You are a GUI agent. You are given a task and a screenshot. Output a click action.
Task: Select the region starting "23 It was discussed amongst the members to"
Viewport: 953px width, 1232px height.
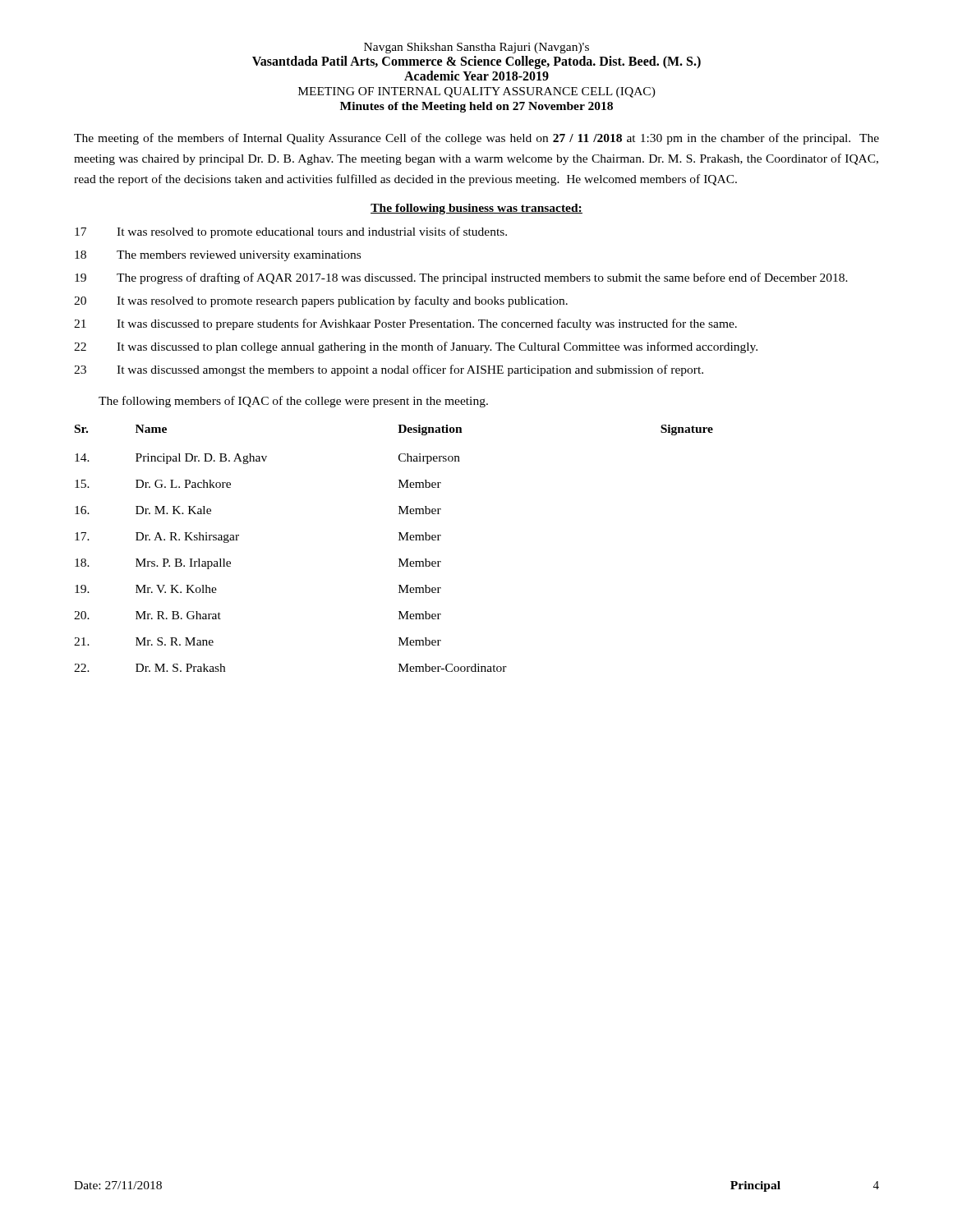[x=476, y=370]
